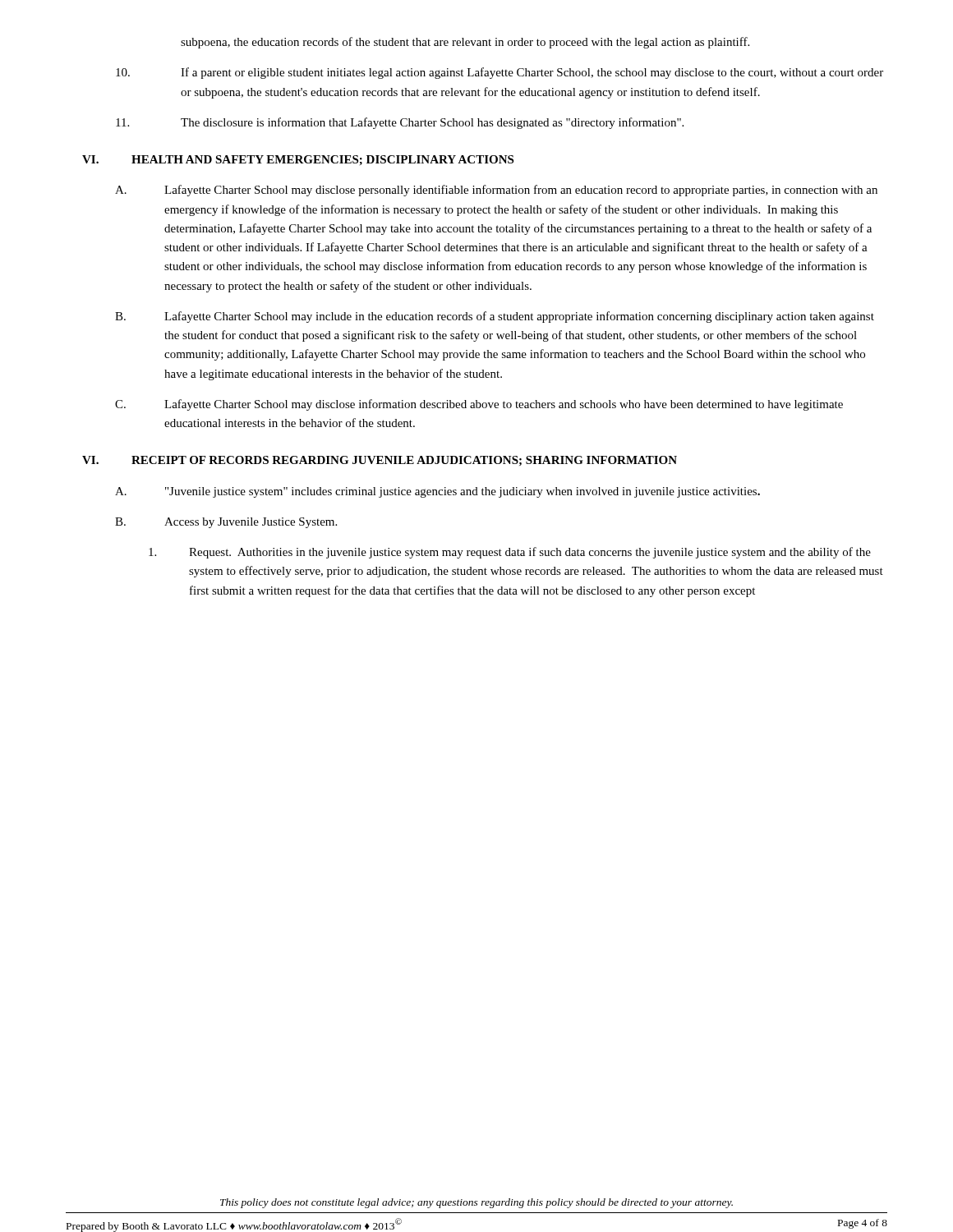Where is the passage that starts "A. Lafayette Charter School may disclose personally"?

tap(485, 238)
